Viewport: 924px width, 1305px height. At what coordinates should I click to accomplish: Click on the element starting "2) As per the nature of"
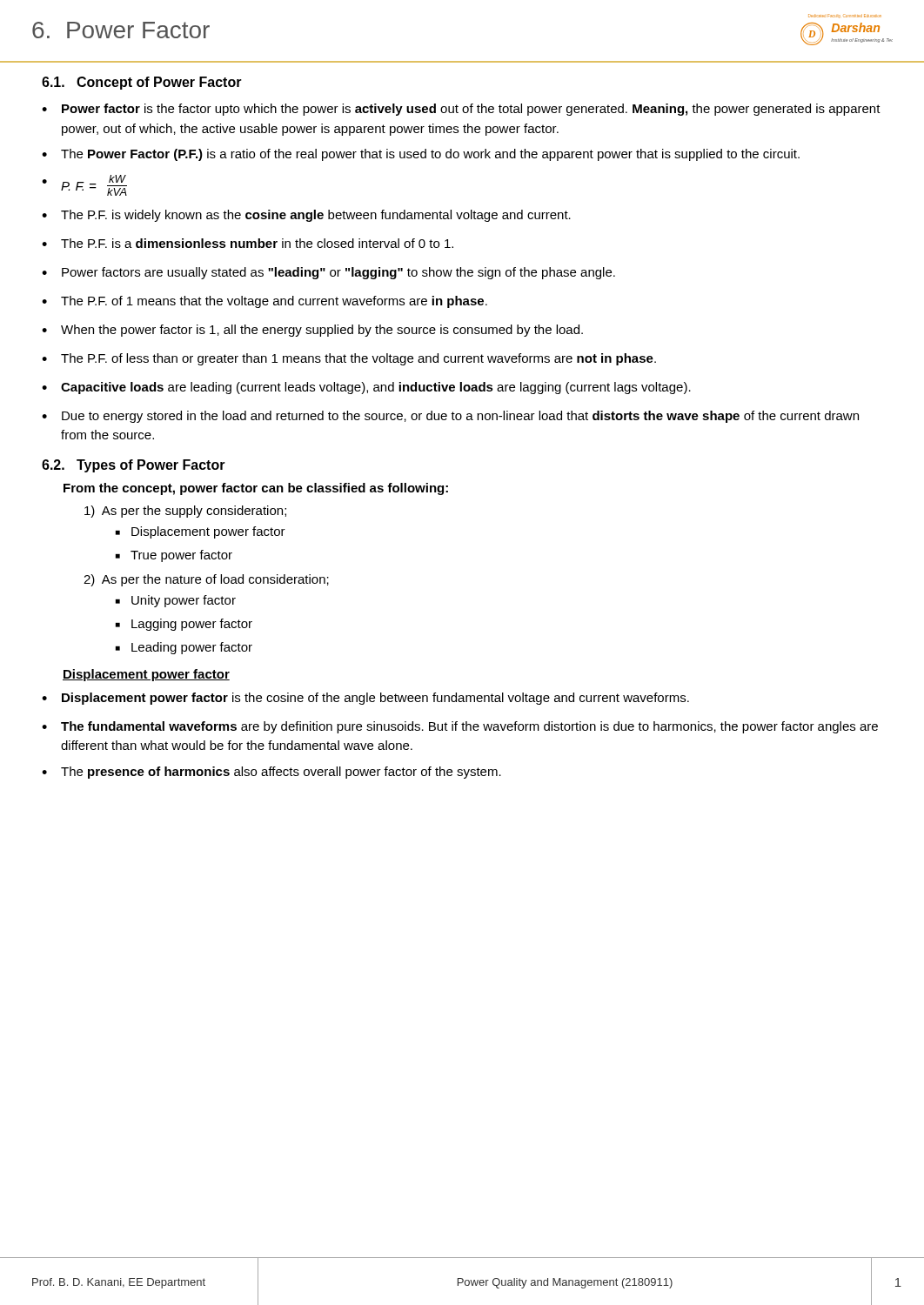pos(206,580)
